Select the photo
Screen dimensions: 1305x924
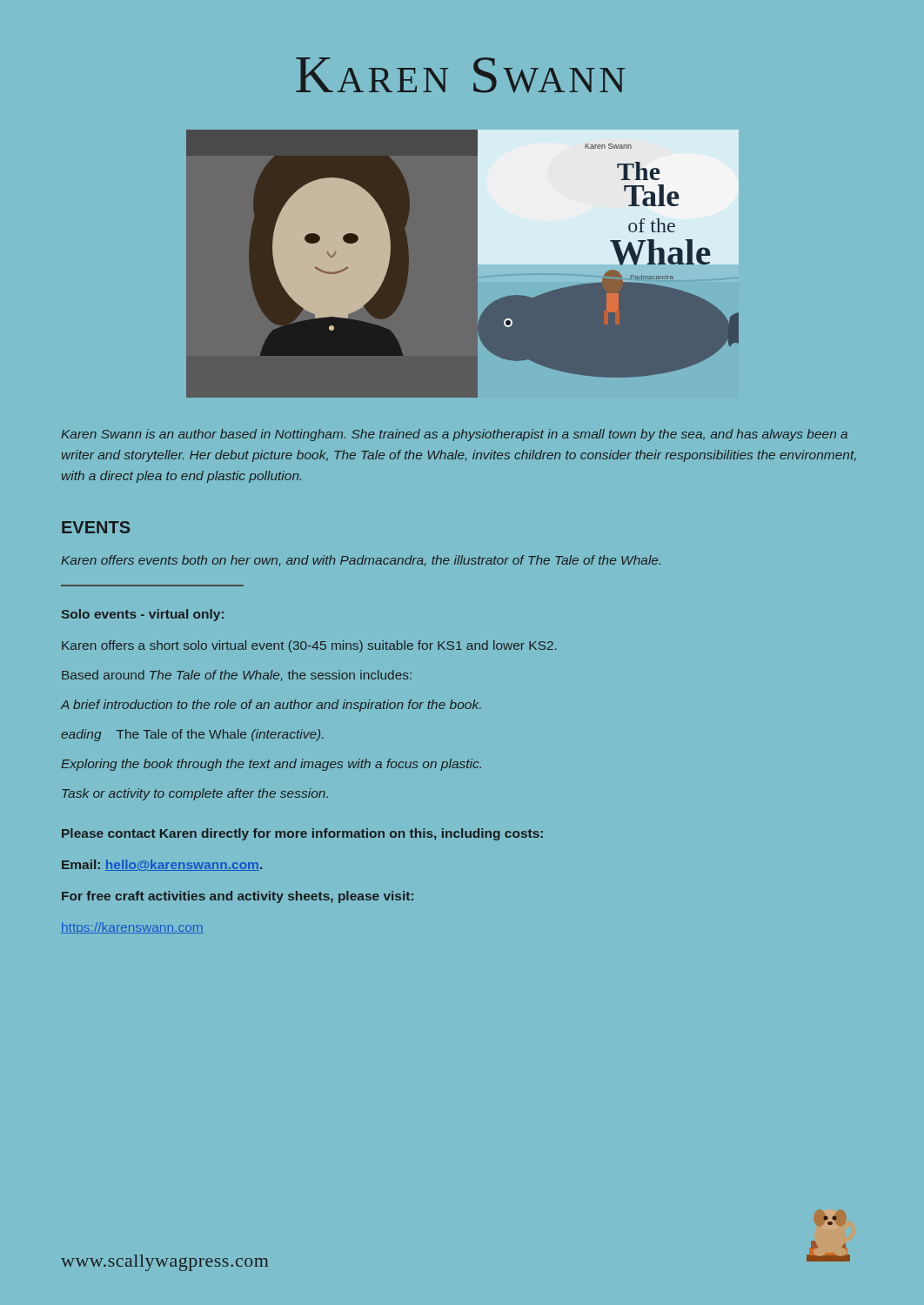[x=331, y=264]
